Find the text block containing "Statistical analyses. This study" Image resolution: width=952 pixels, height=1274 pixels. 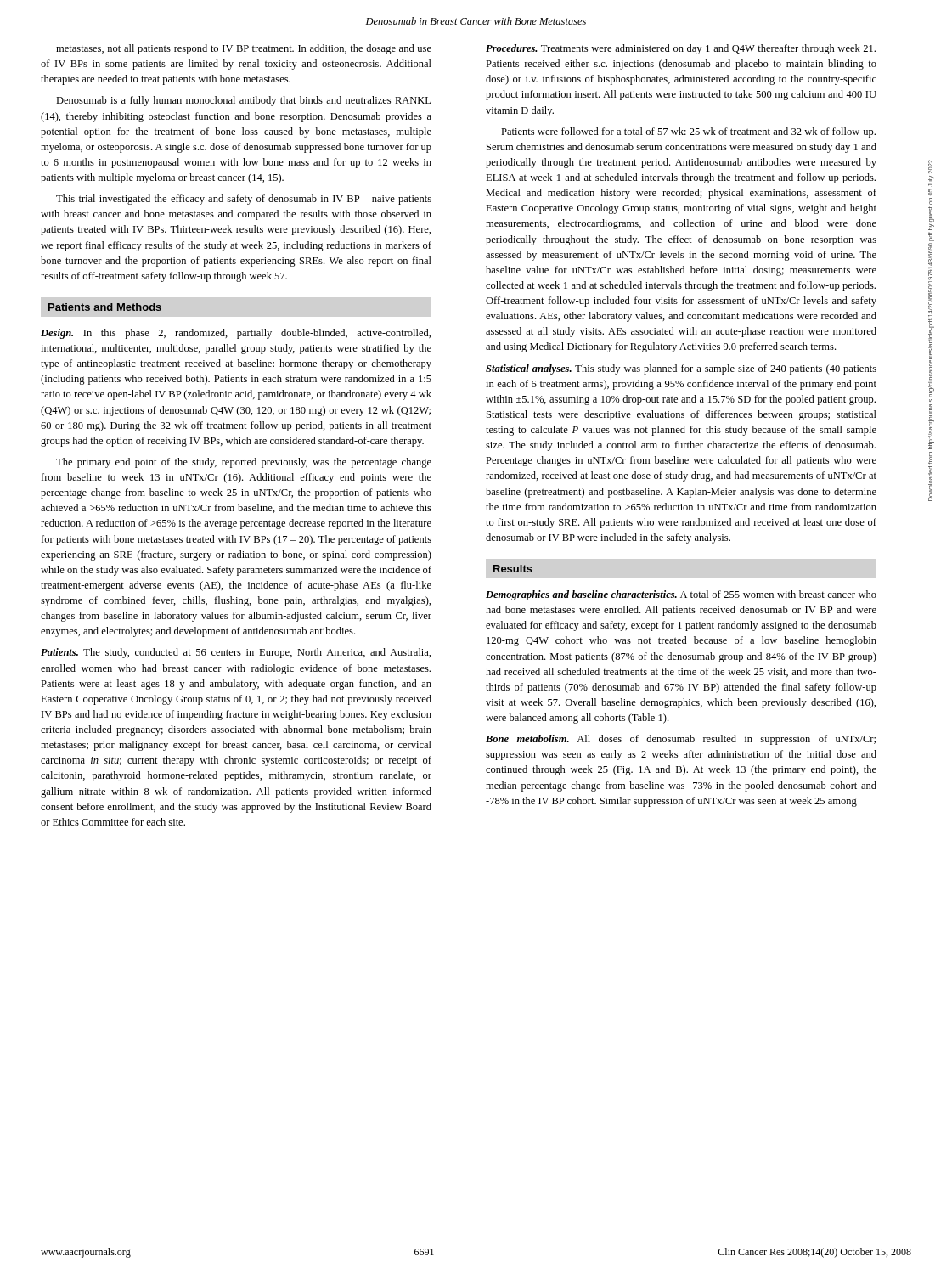[x=681, y=453]
